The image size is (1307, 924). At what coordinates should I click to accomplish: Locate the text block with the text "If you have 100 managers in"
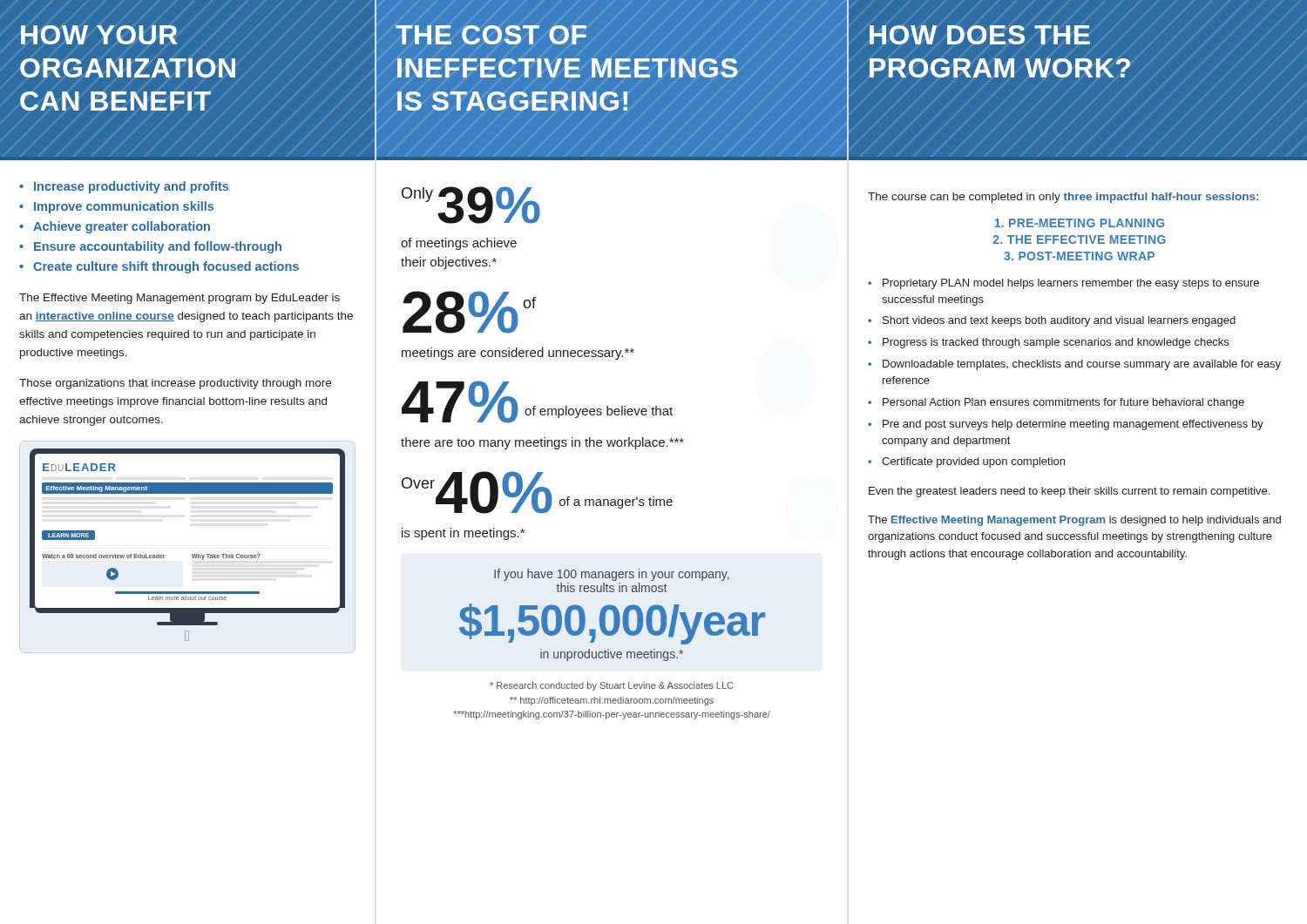coord(612,614)
